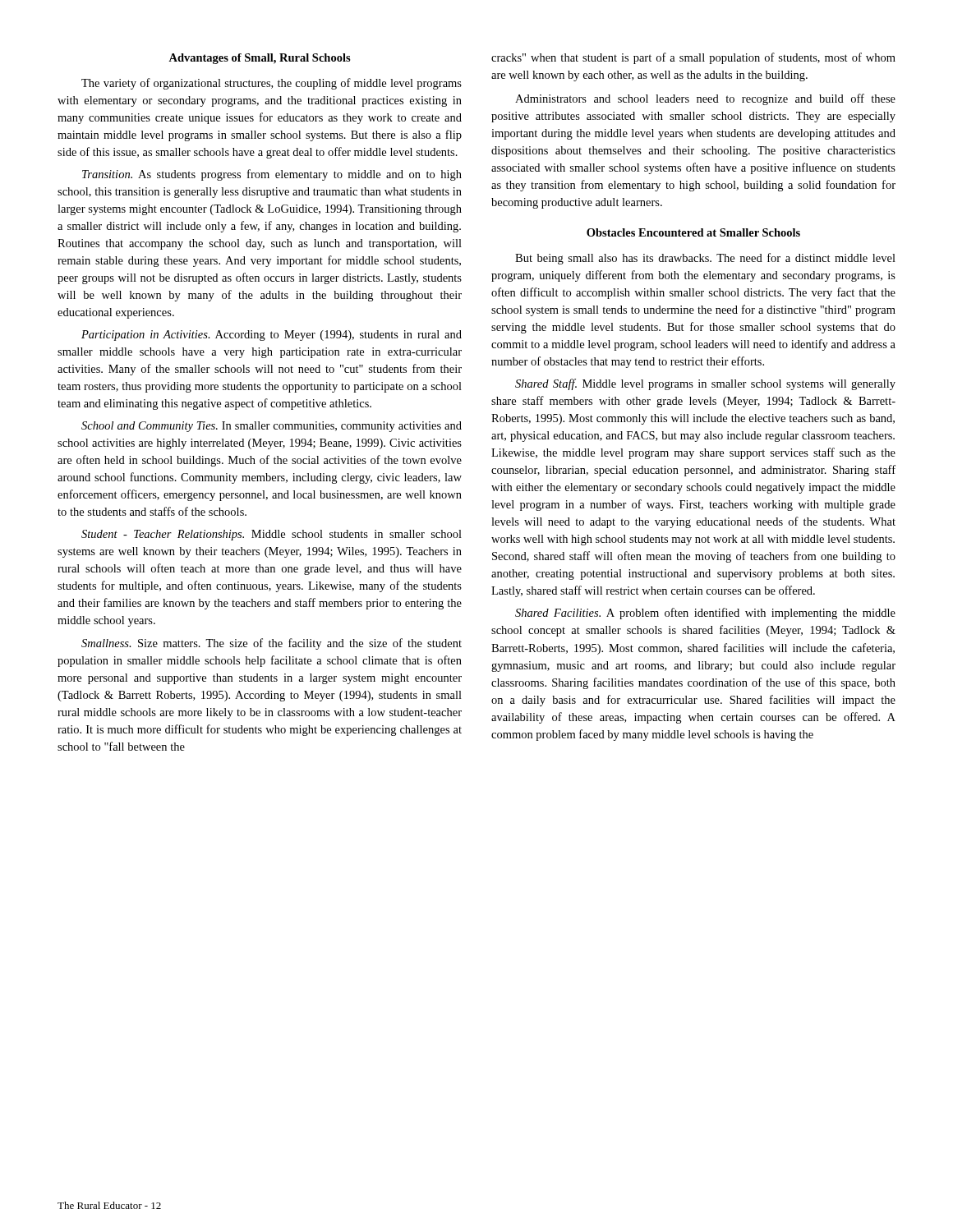Screen dimensions: 1232x953
Task: Select the element starting "Advantages of Small,"
Action: point(260,57)
